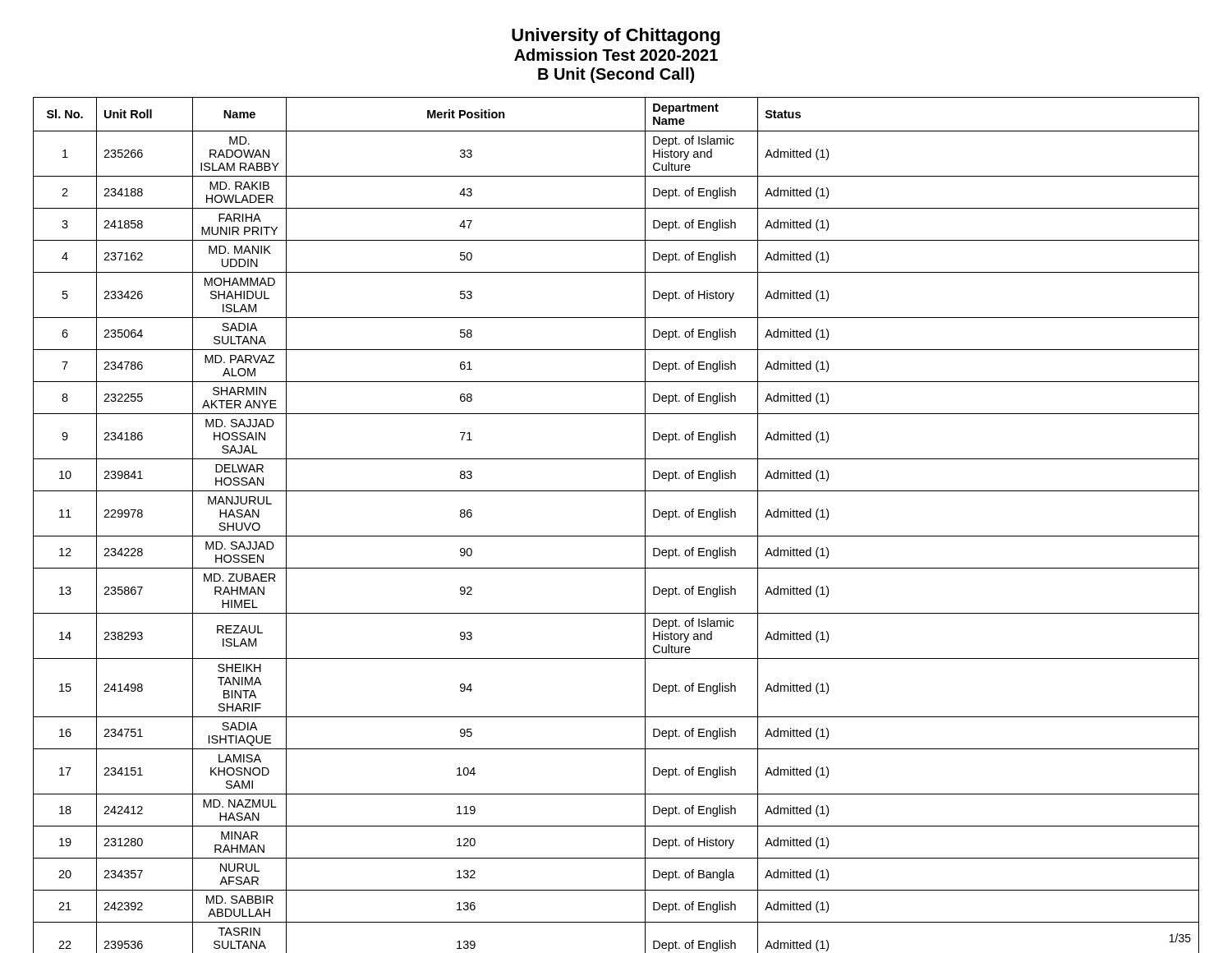Find the title containing "University of Chittagong Admission"
Screen dimensions: 953x1232
(616, 54)
